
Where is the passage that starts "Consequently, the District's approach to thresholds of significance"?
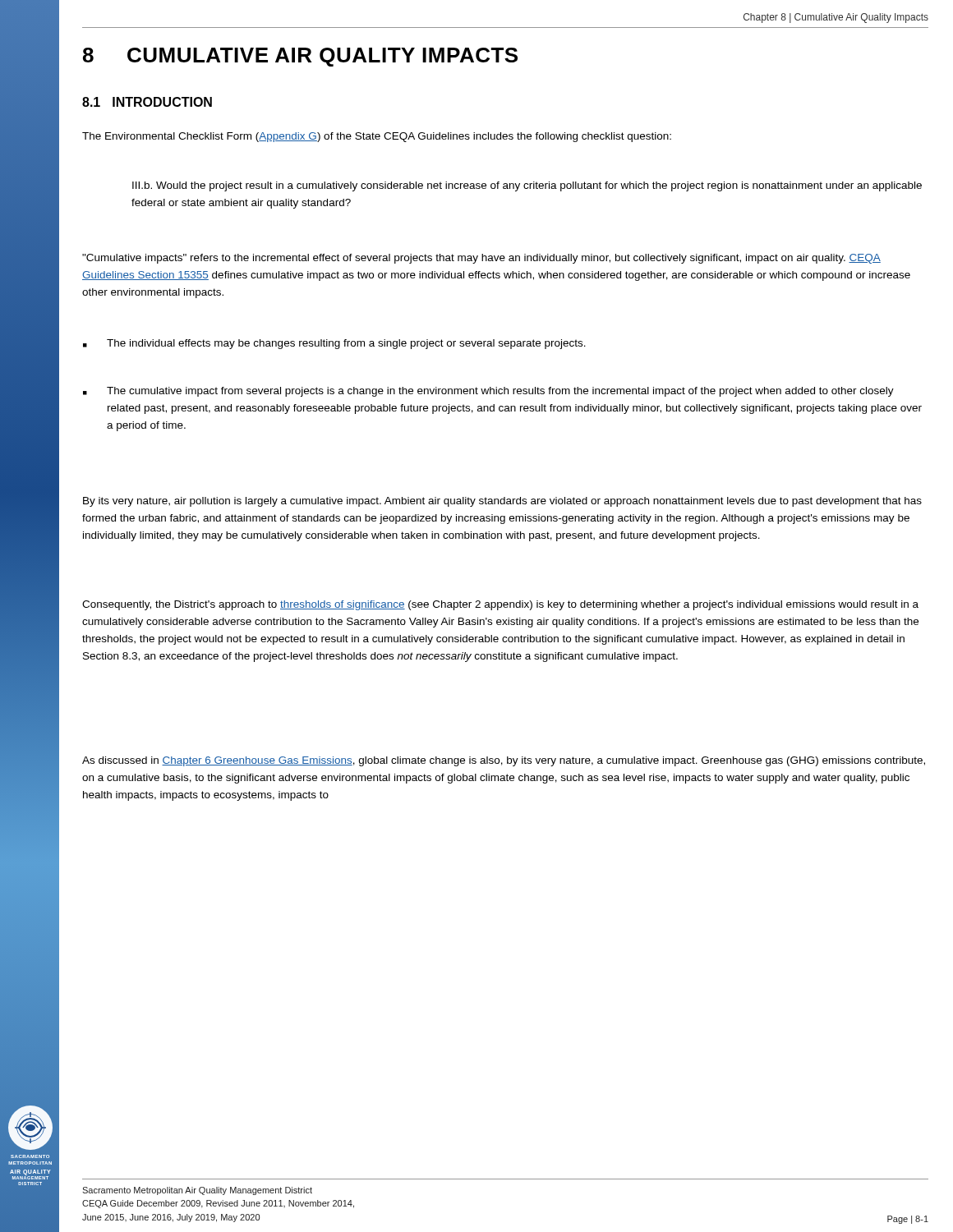coord(501,630)
